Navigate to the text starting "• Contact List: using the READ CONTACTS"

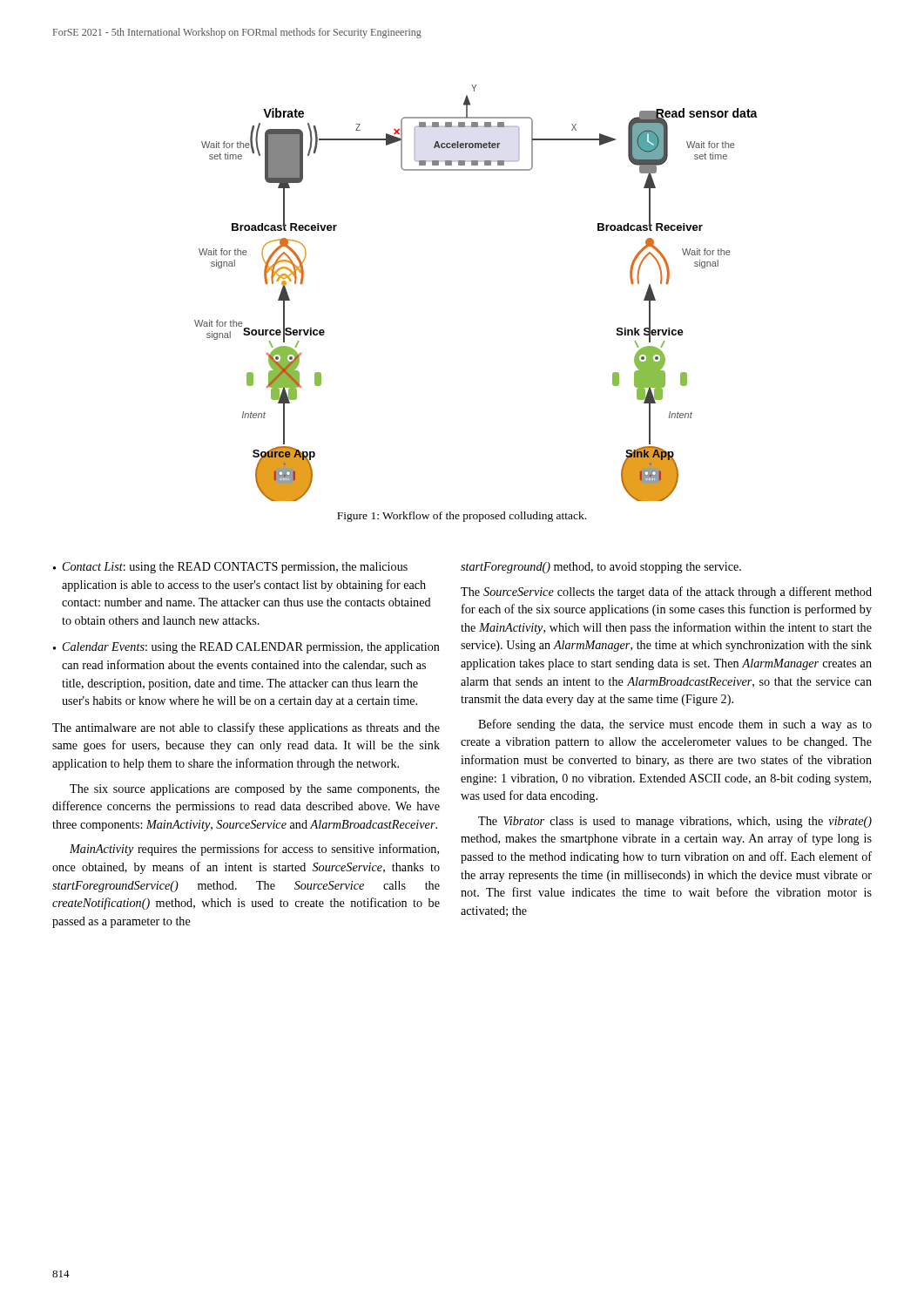[x=246, y=594]
